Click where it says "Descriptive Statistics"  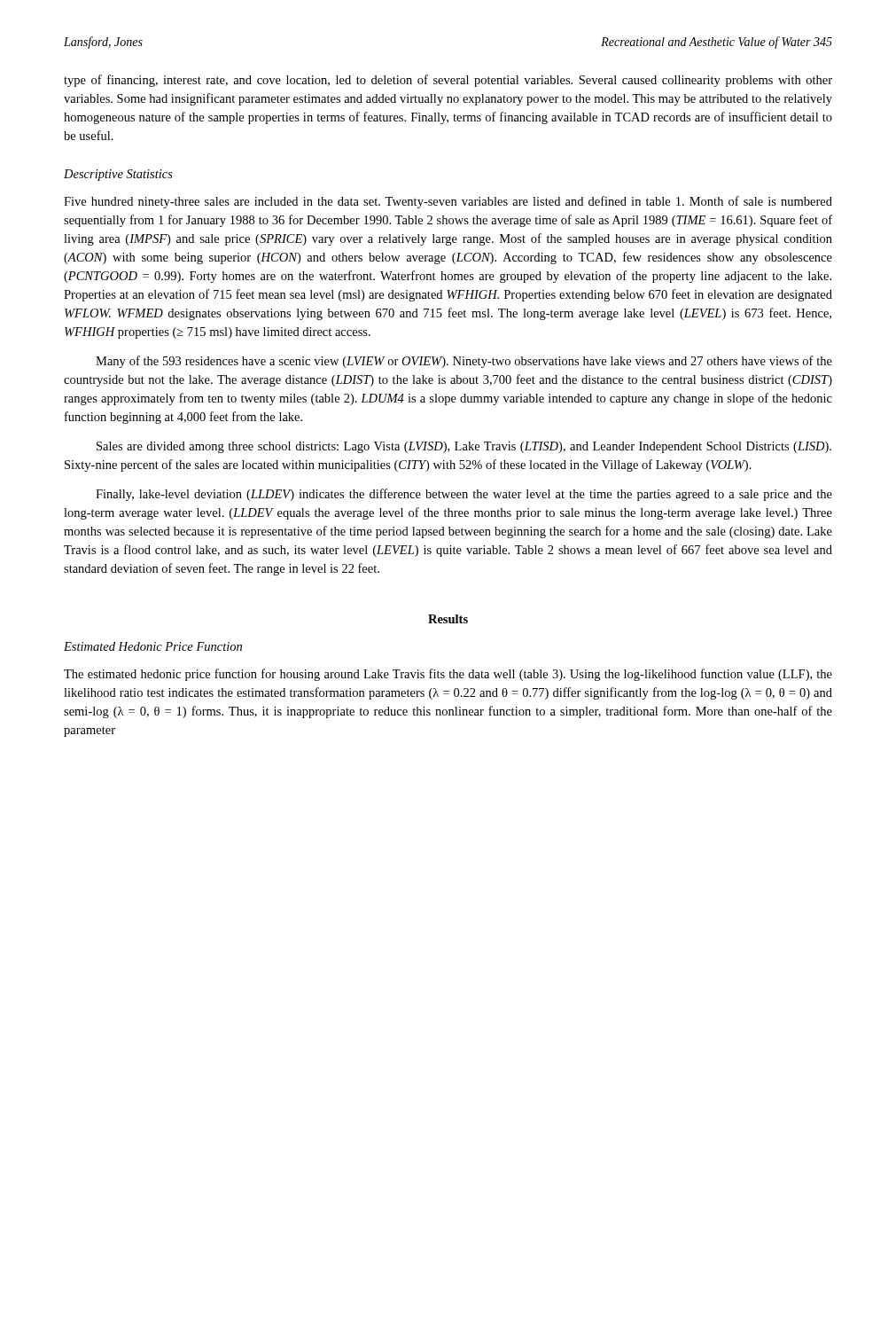pos(118,174)
